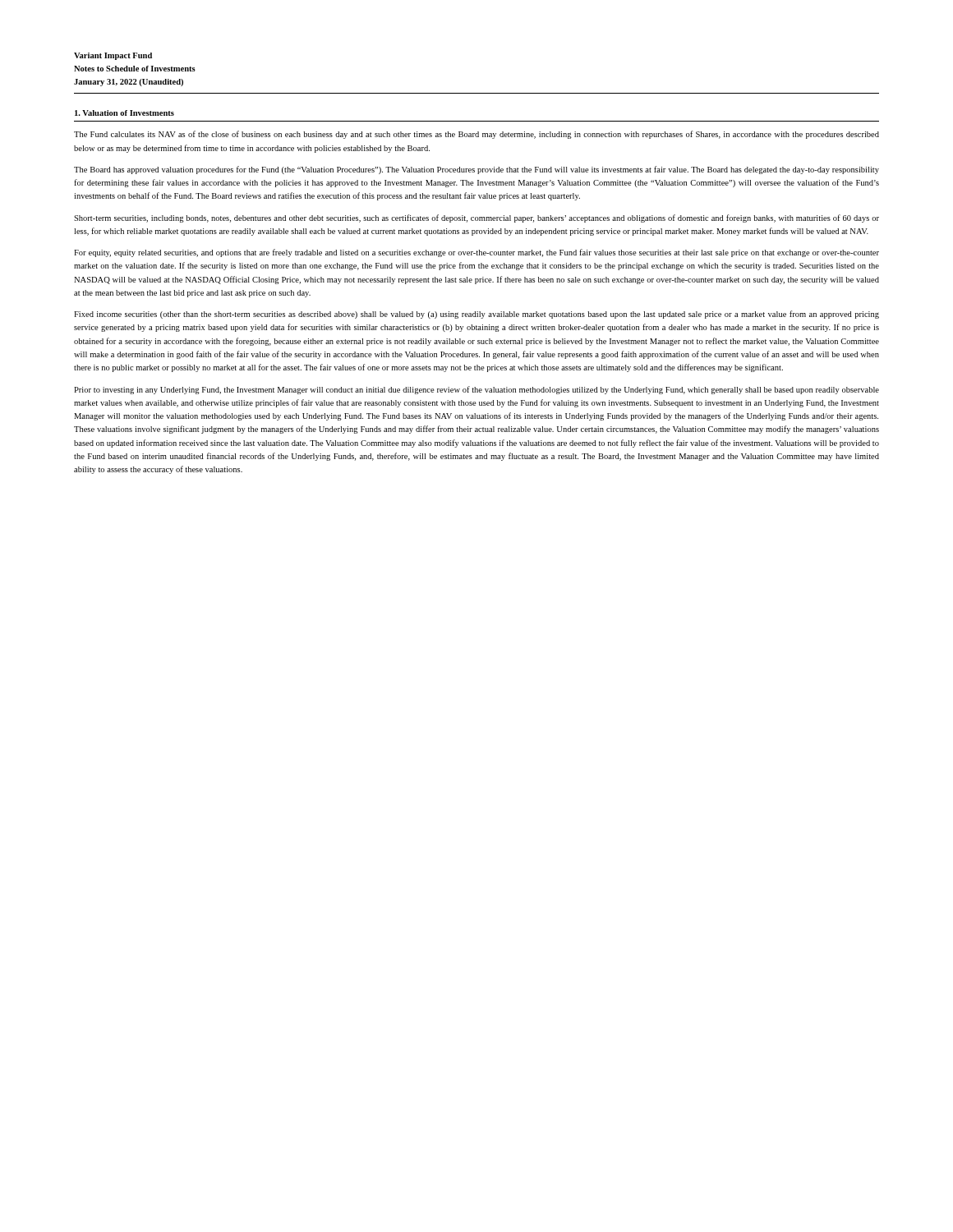
Task: Click on the text block that says "The Board has approved valuation procedures for the"
Action: click(476, 183)
